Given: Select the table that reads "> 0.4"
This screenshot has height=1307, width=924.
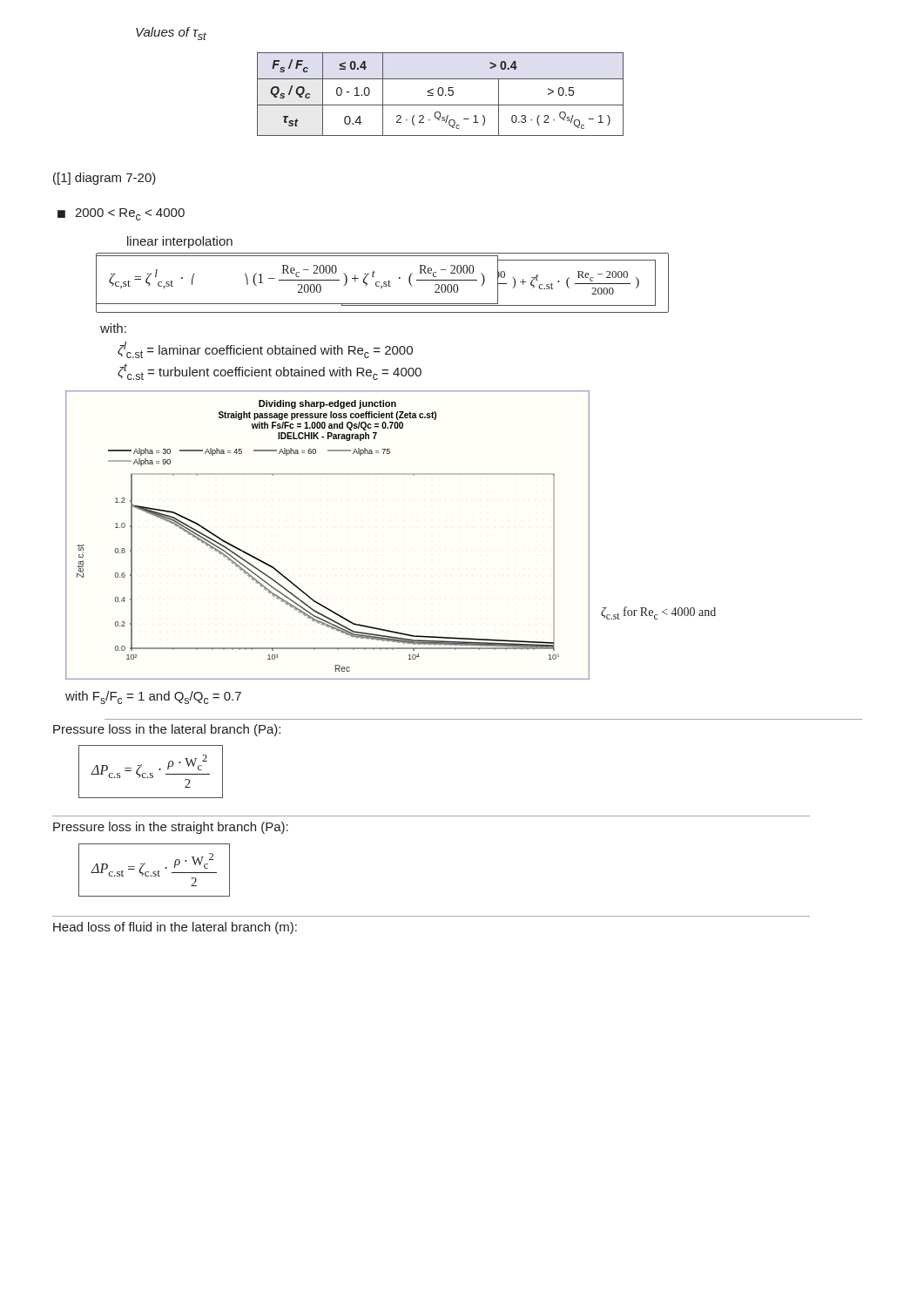Looking at the screenshot, I should coord(373,91).
